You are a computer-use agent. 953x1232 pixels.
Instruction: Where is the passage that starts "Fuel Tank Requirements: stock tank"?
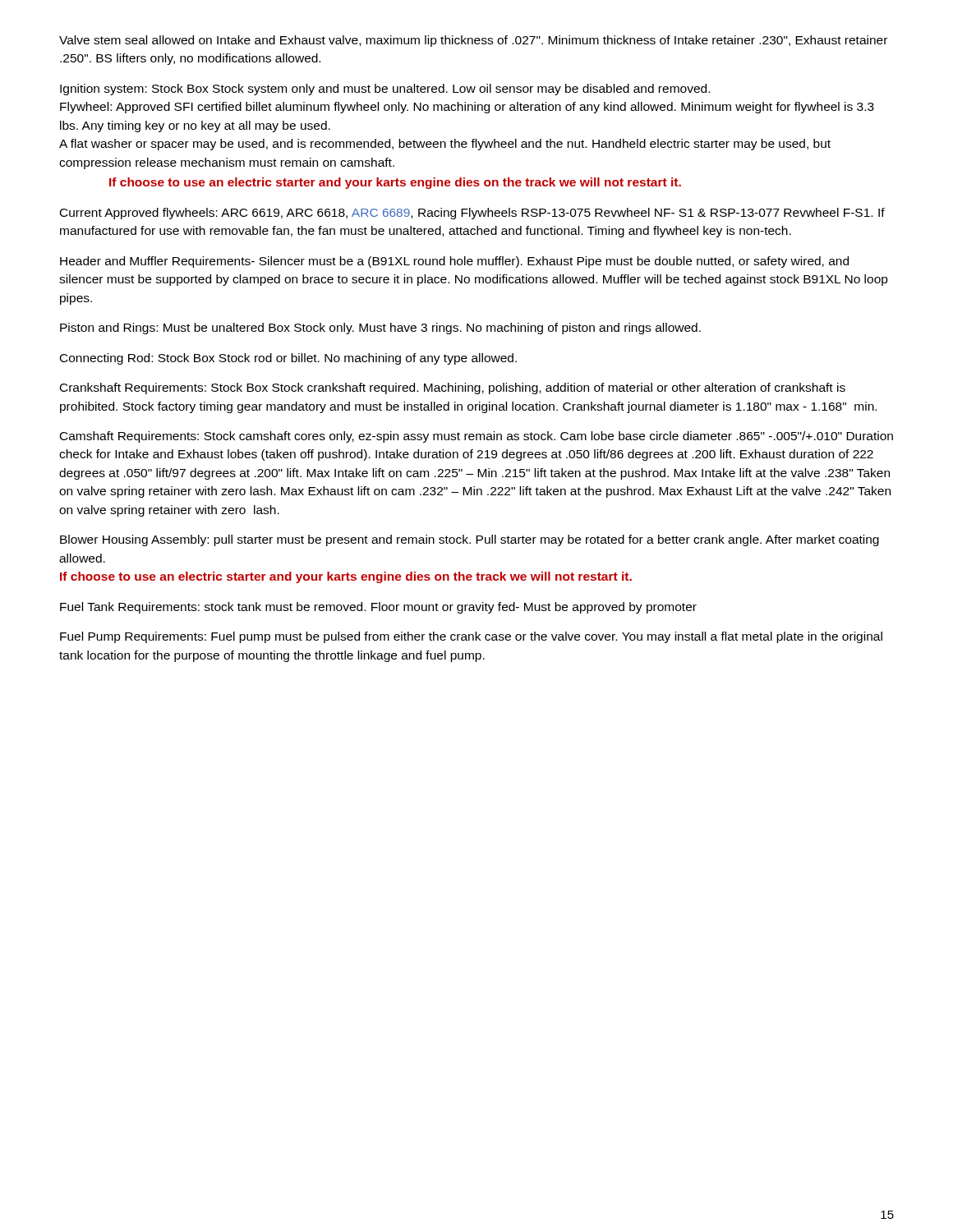pos(378,606)
